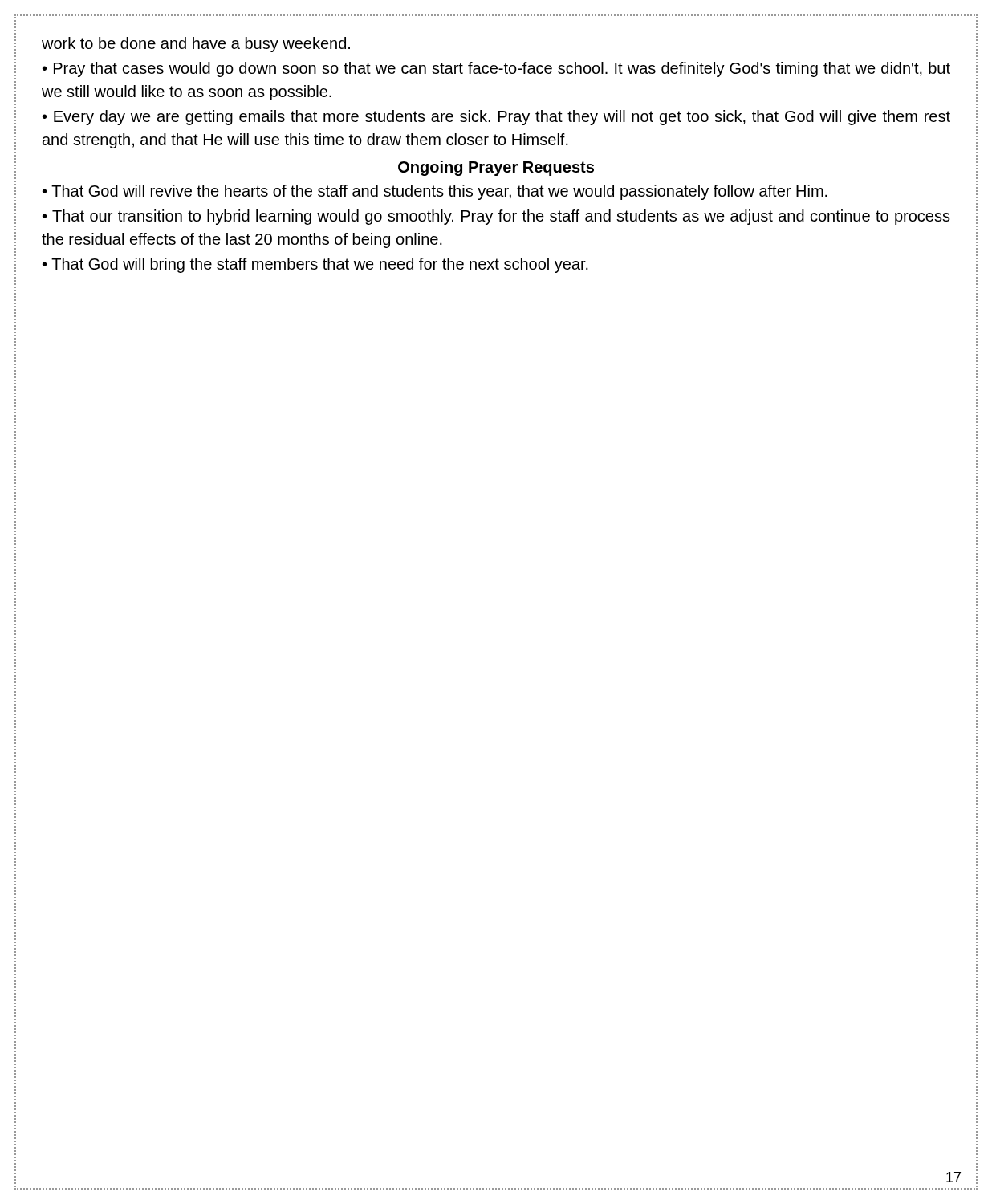Click on the section header that says "Ongoing Prayer Requests"
992x1204 pixels.
pyautogui.click(x=496, y=167)
